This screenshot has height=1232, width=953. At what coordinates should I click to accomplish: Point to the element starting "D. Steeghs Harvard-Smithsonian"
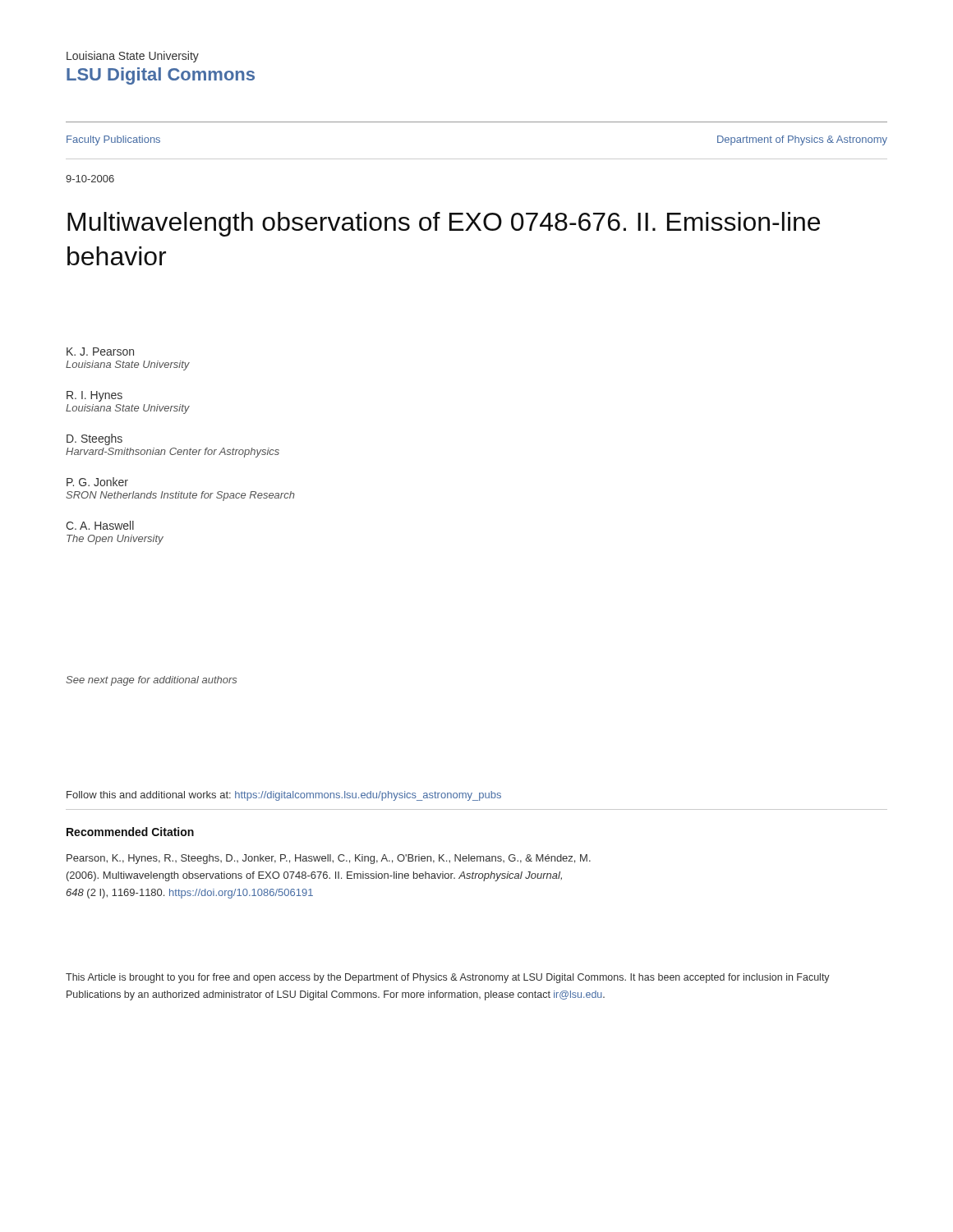tap(180, 445)
